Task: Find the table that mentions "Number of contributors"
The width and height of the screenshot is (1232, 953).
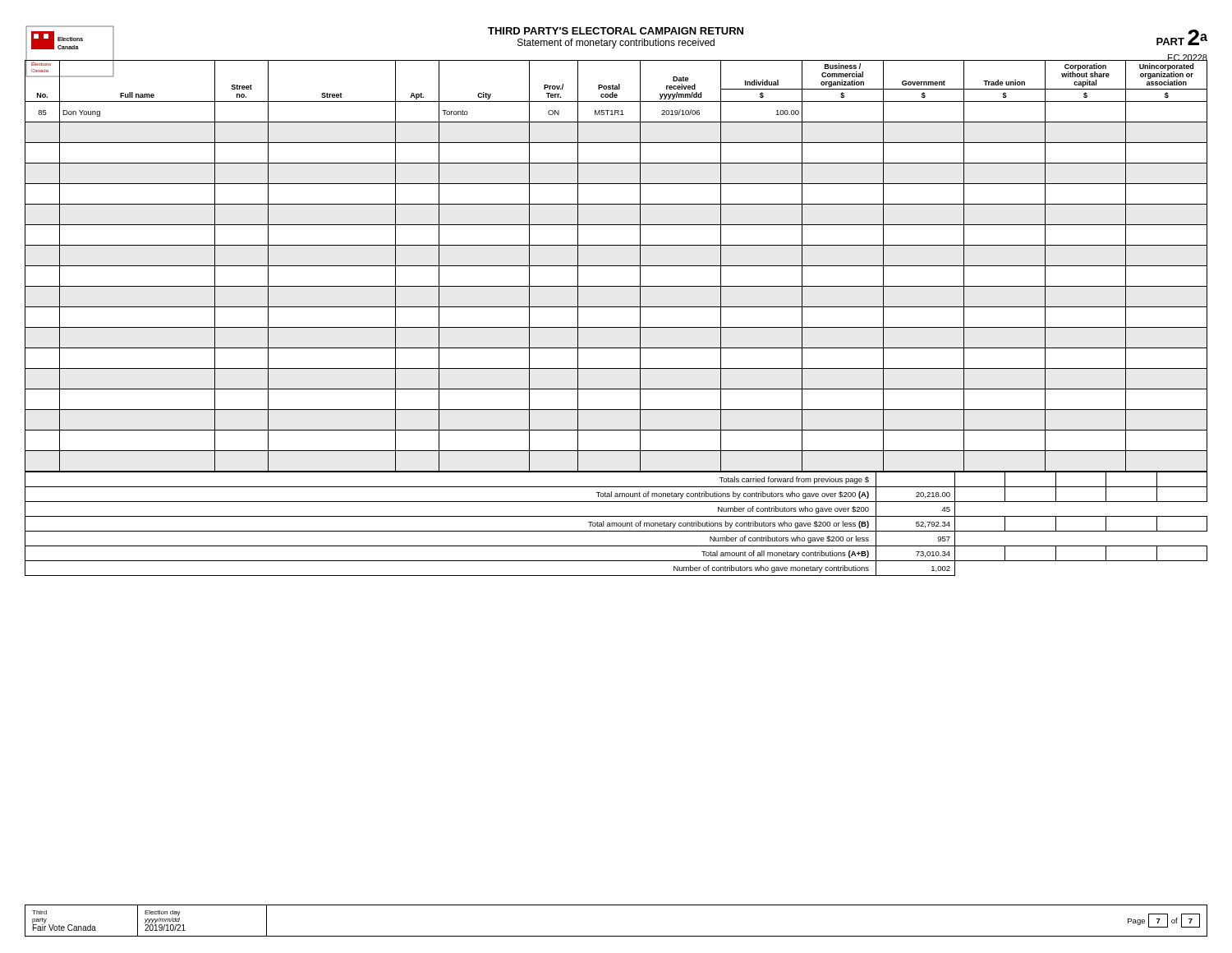Action: click(x=616, y=524)
